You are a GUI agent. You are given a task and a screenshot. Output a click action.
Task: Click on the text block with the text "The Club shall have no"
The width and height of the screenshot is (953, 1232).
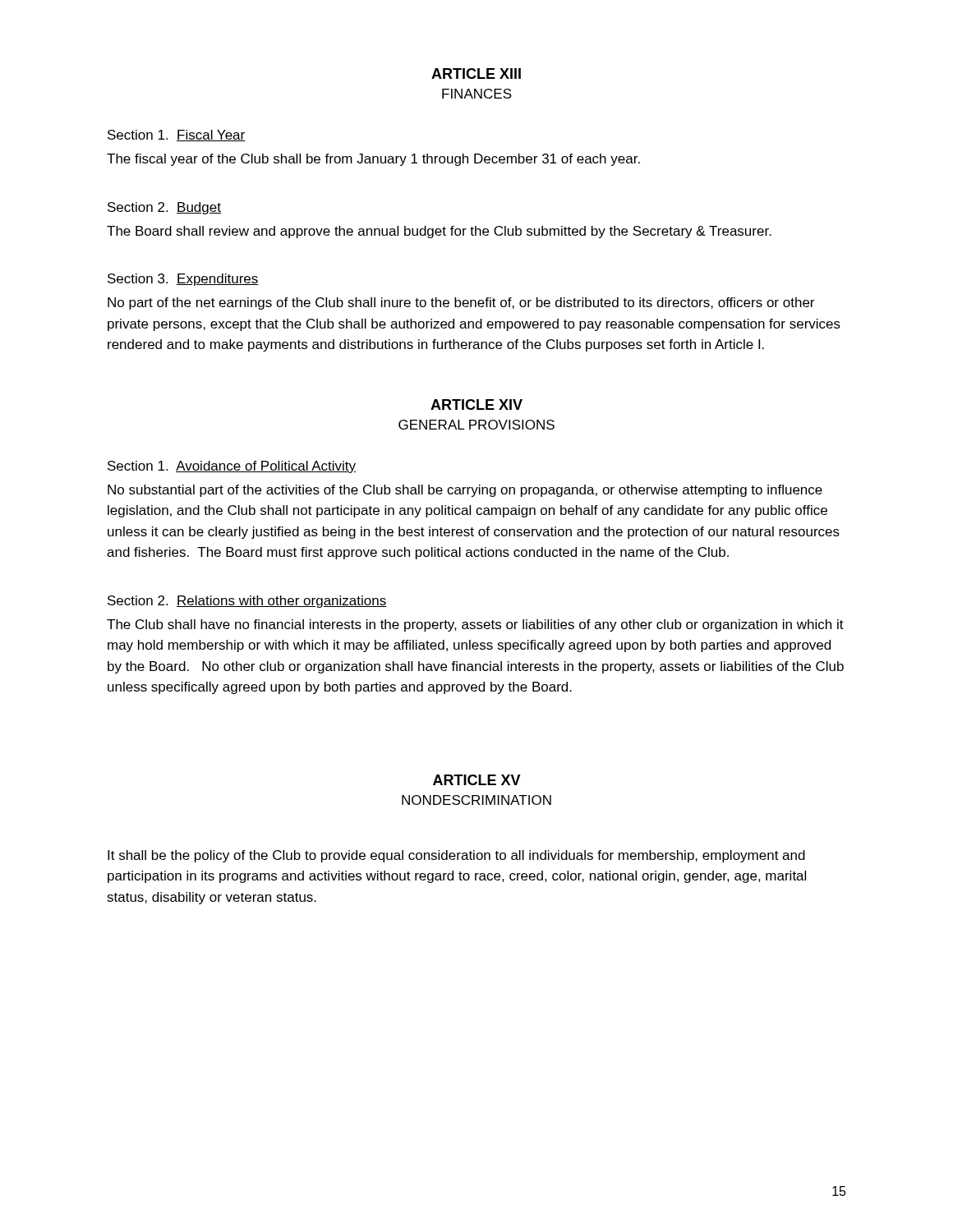475,656
